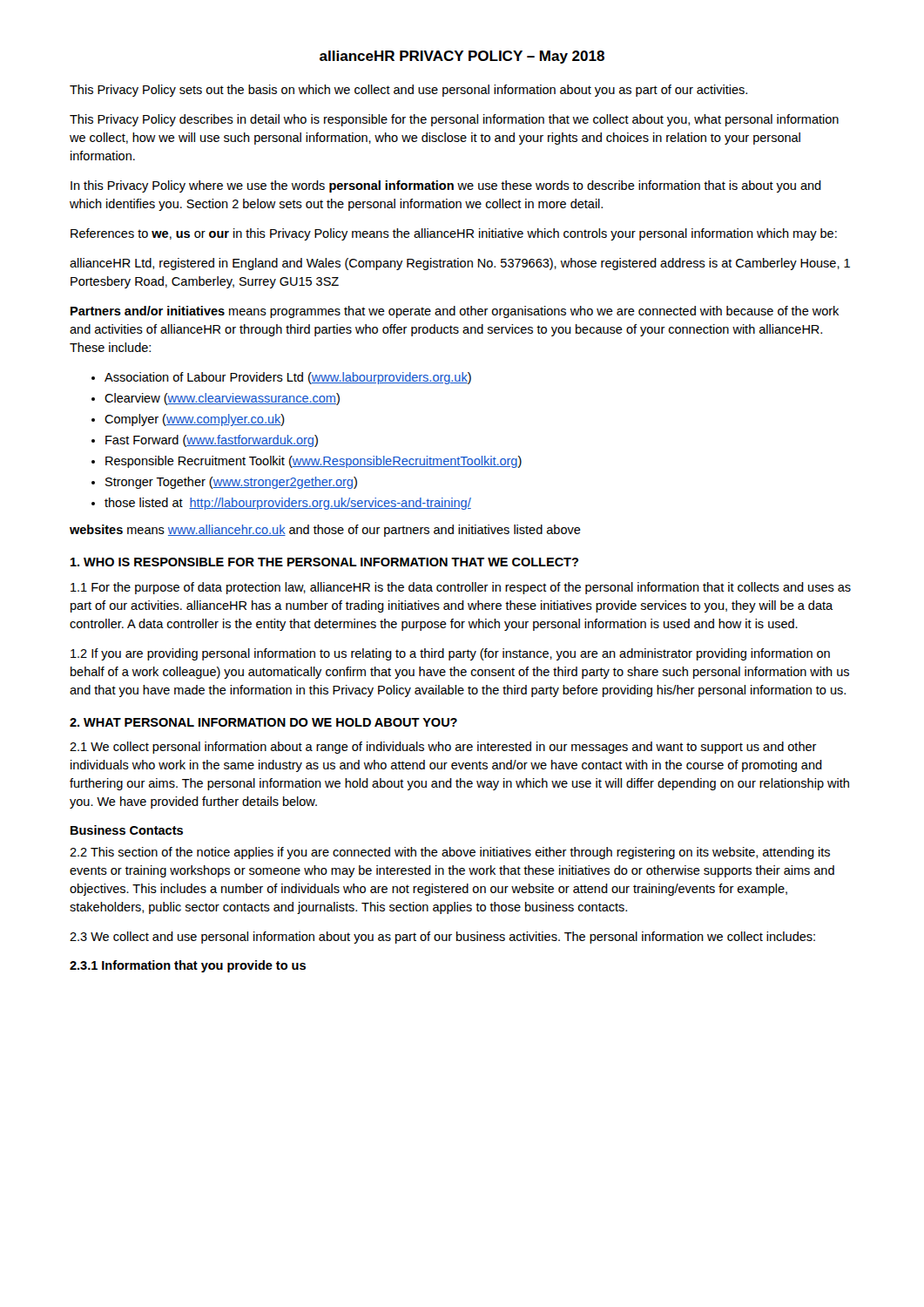Find the text block that reads "3 We collect and use personal information"

(x=443, y=937)
